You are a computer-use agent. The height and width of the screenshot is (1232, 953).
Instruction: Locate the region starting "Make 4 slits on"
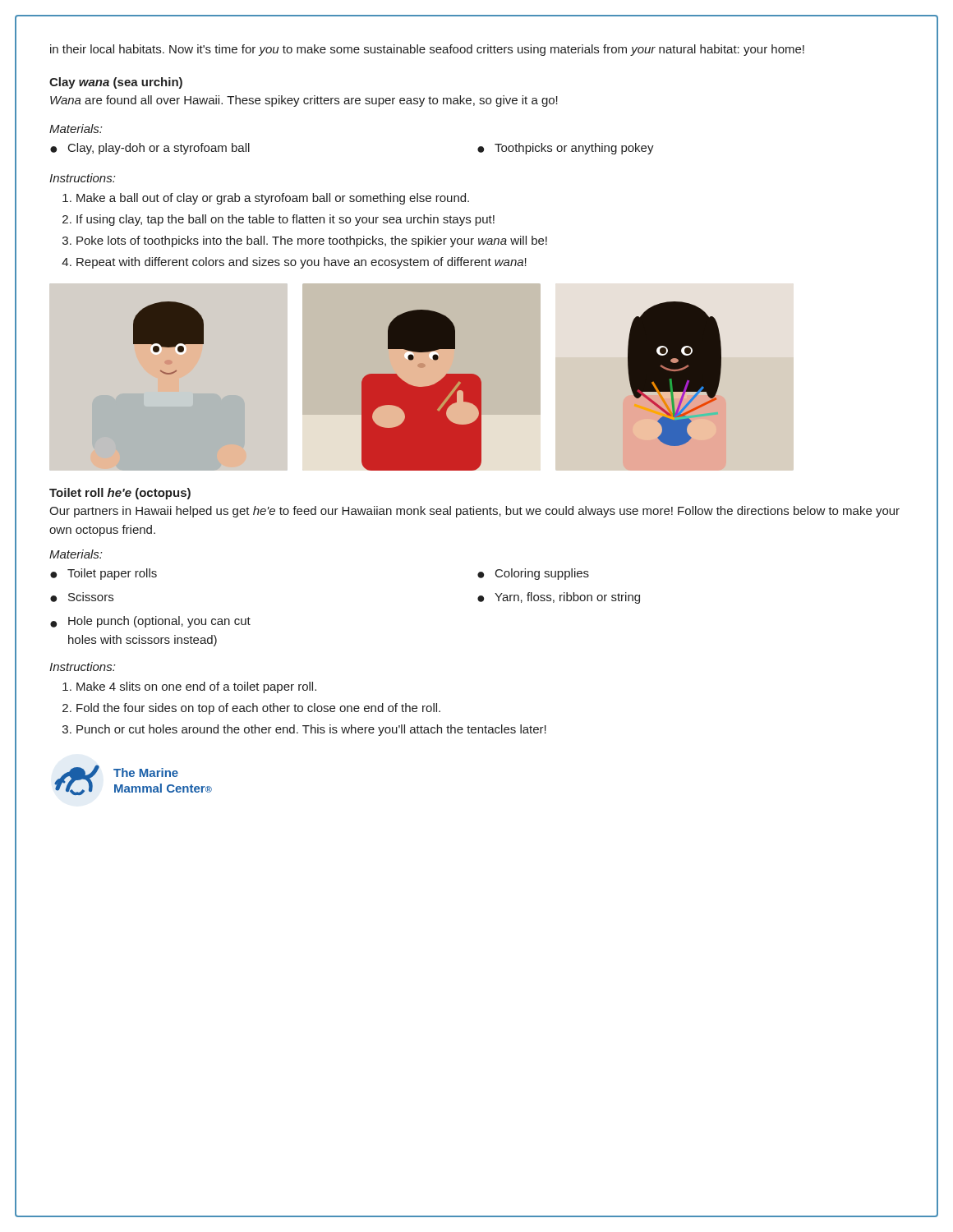pos(197,686)
